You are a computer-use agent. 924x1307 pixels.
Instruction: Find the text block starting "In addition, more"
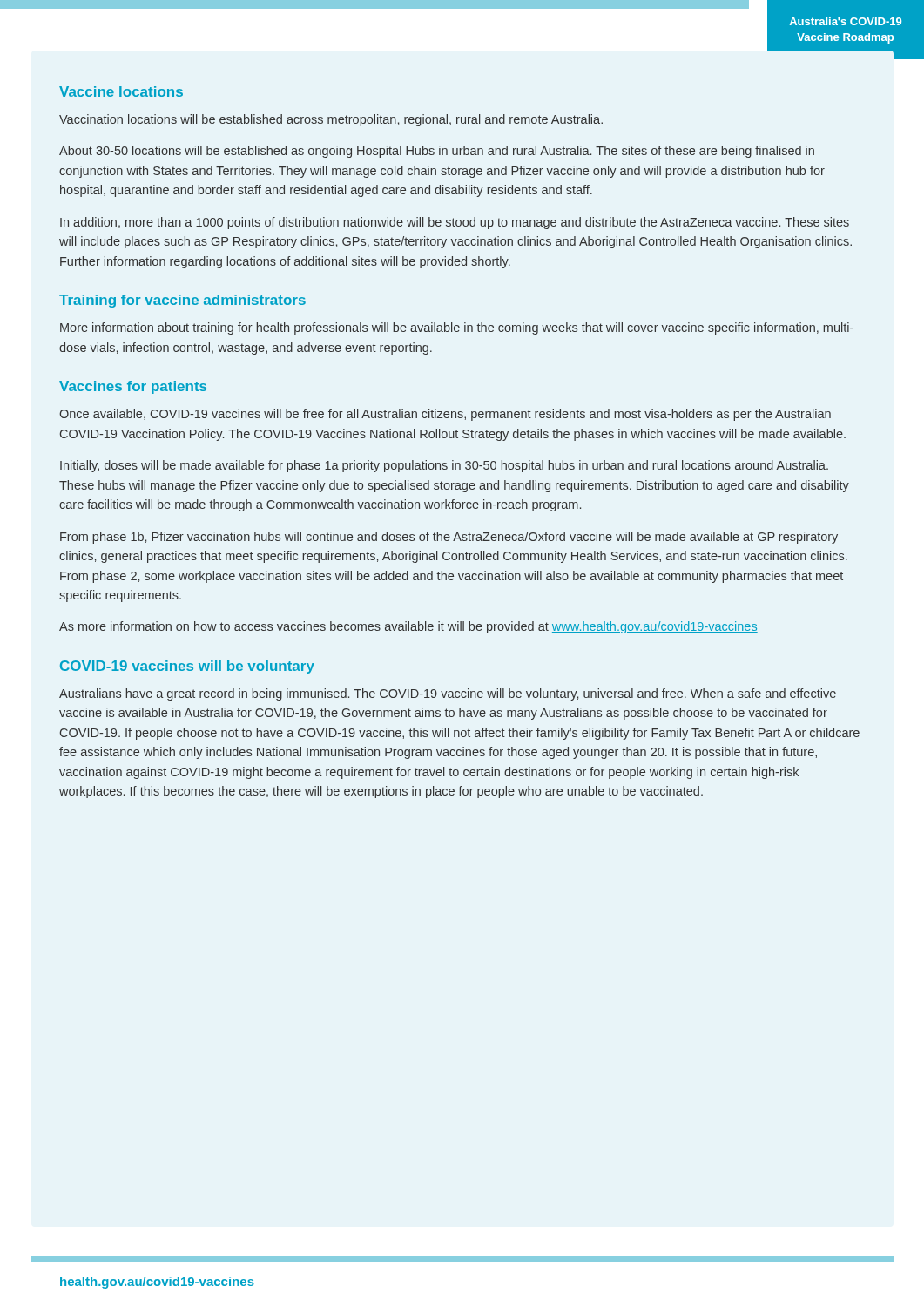[462, 242]
